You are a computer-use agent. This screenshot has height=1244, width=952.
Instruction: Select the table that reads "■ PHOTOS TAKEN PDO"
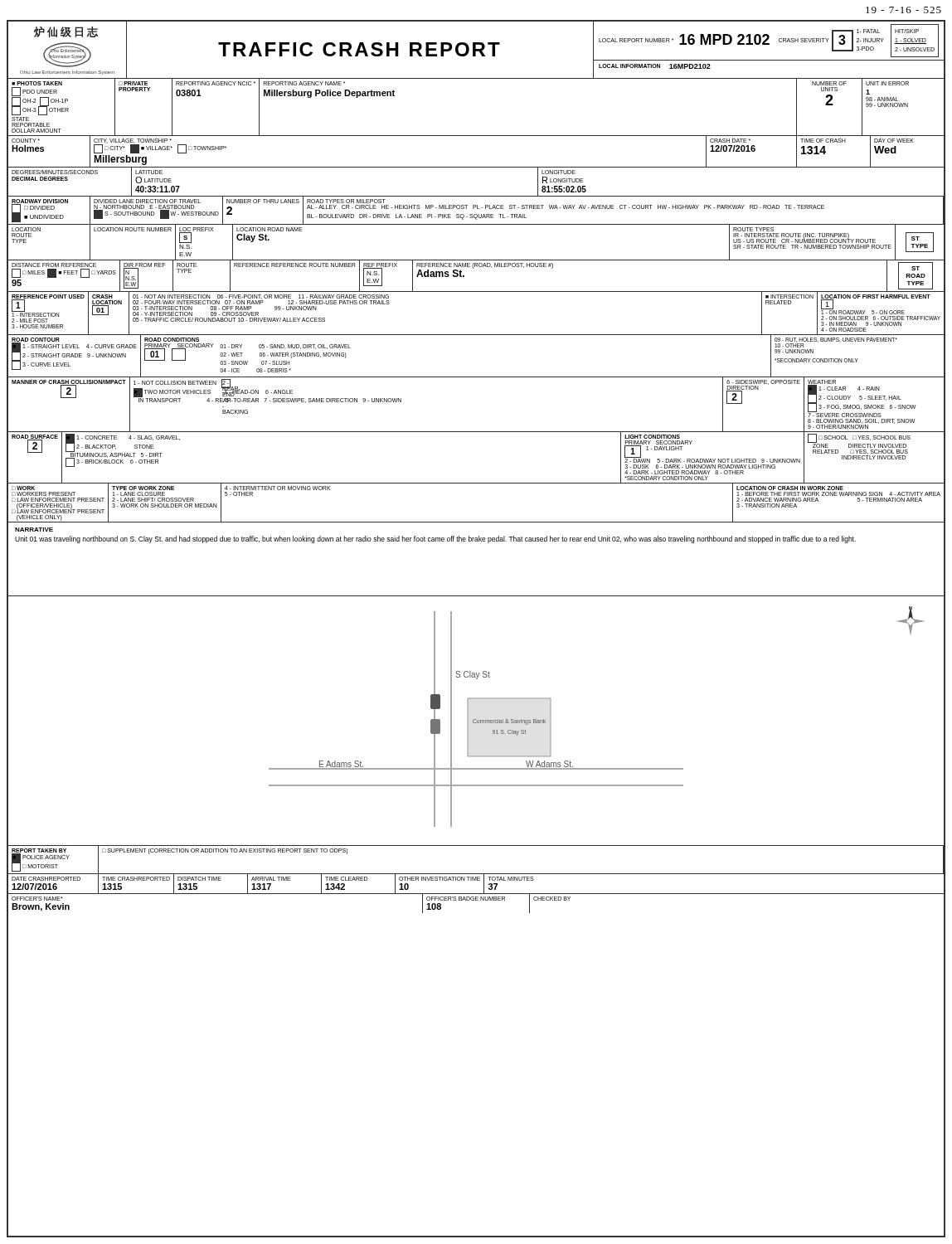click(476, 107)
